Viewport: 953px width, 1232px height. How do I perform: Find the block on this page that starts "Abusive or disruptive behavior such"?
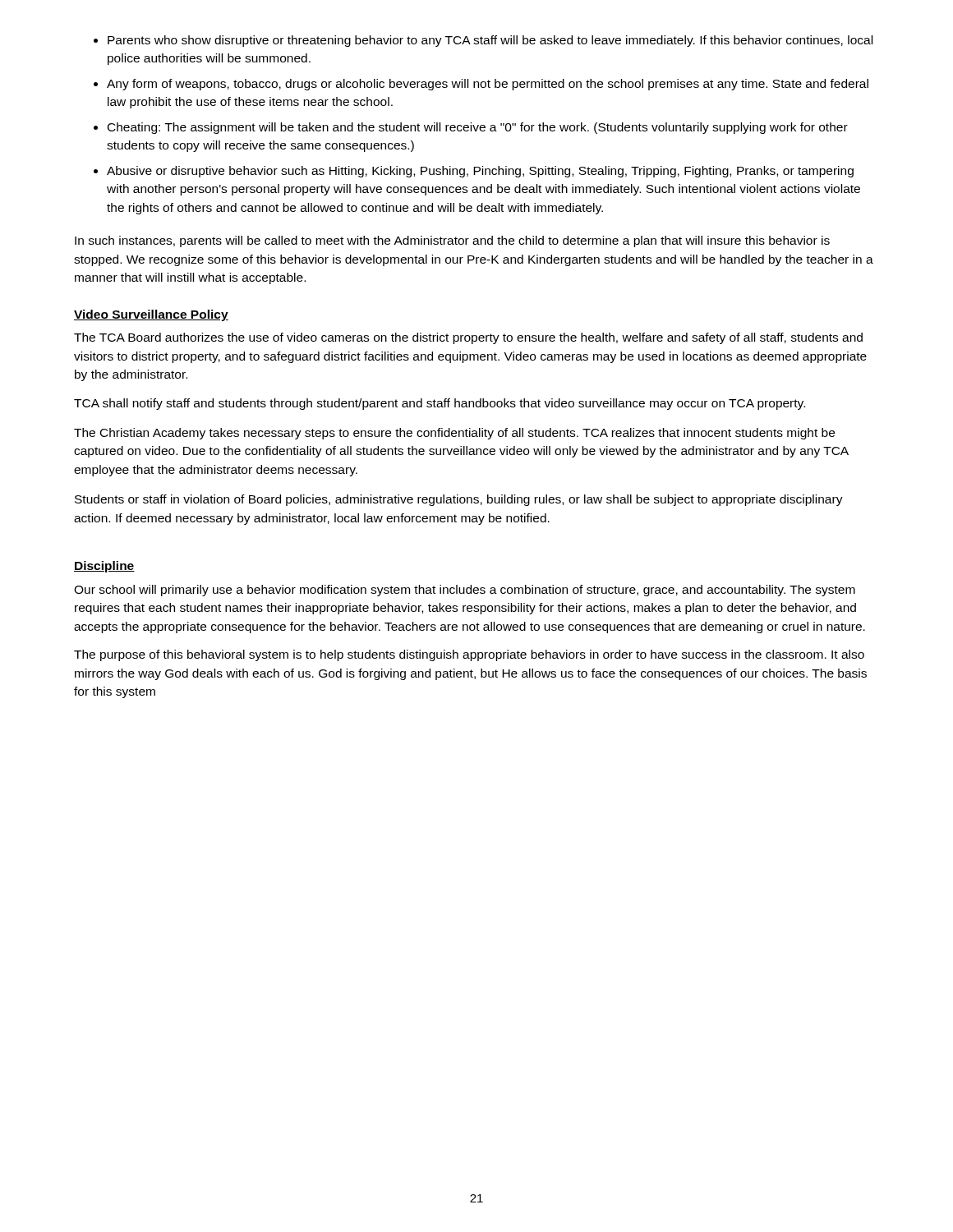coord(493,189)
